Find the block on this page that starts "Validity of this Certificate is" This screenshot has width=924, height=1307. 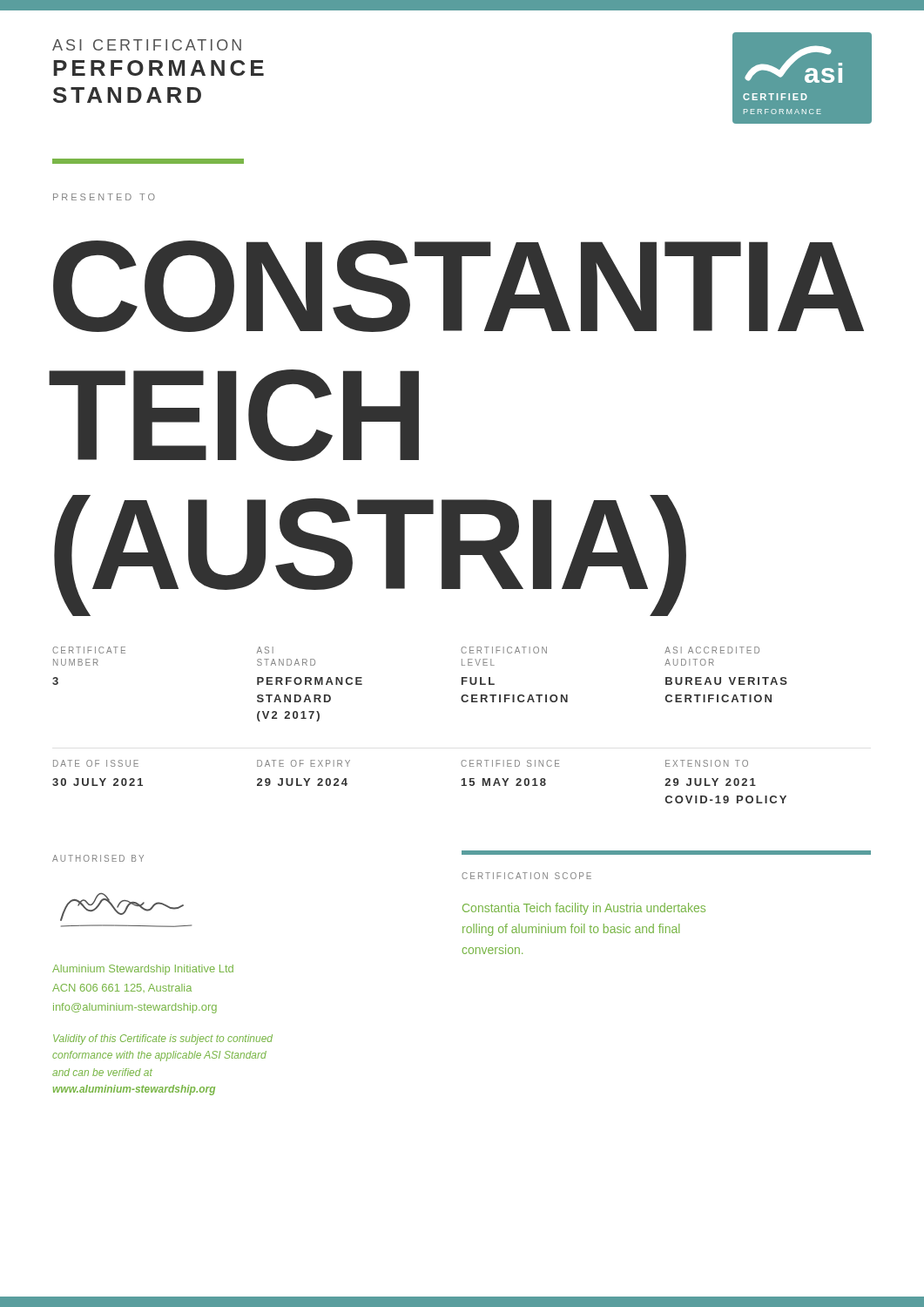[x=162, y=1064]
